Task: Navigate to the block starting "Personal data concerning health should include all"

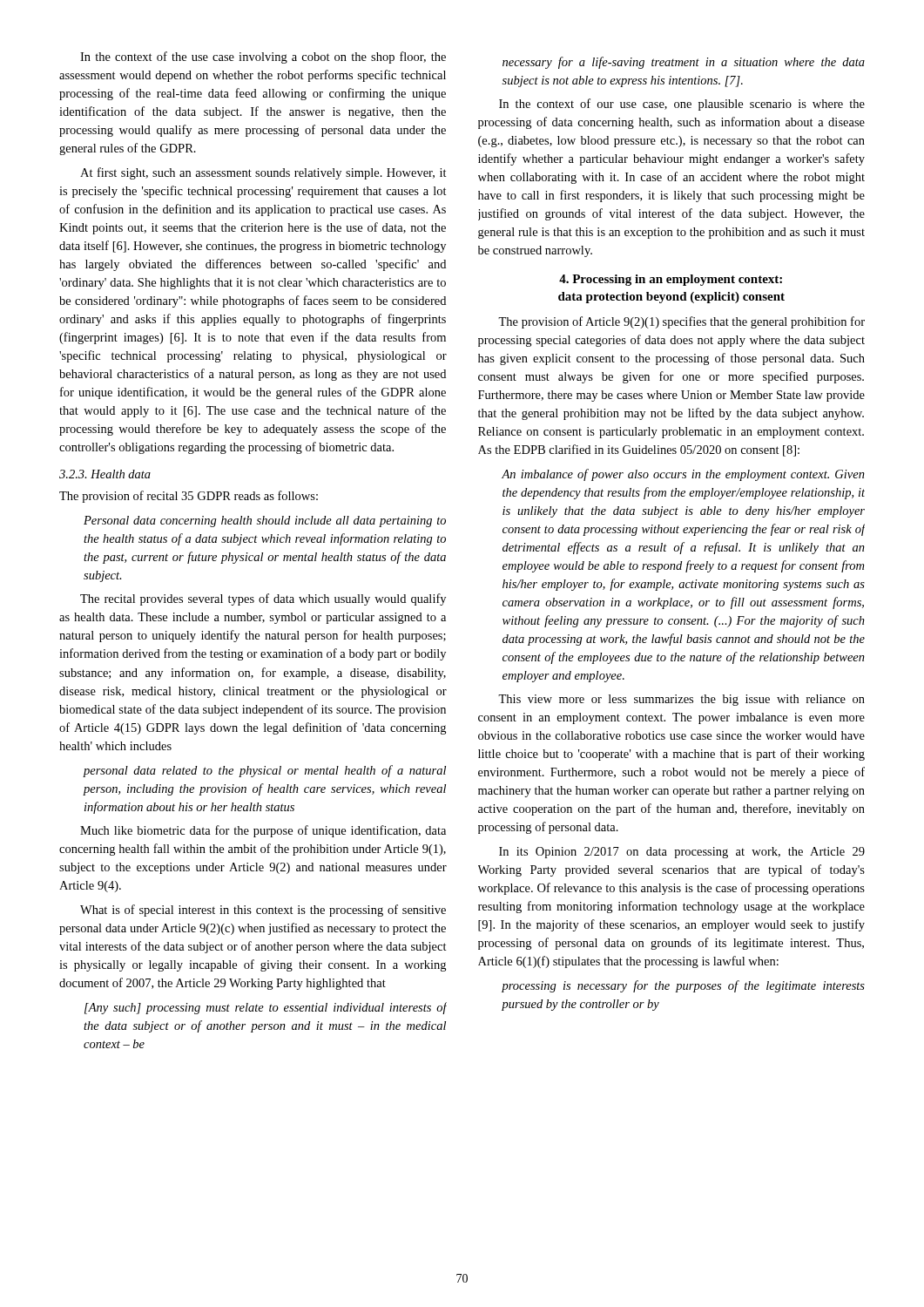Action: (265, 548)
